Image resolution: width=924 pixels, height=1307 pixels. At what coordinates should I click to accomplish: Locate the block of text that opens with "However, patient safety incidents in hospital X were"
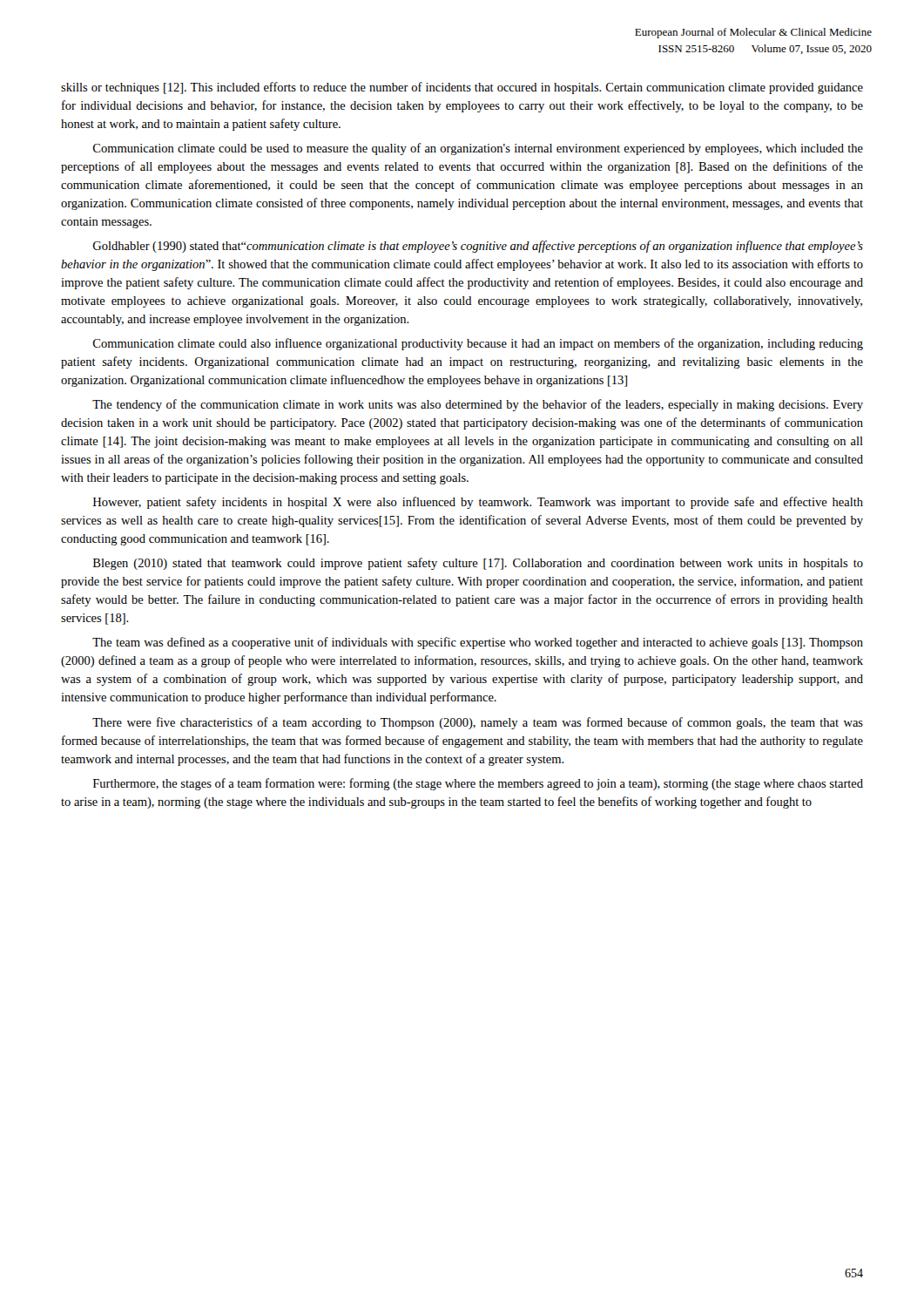click(x=462, y=521)
